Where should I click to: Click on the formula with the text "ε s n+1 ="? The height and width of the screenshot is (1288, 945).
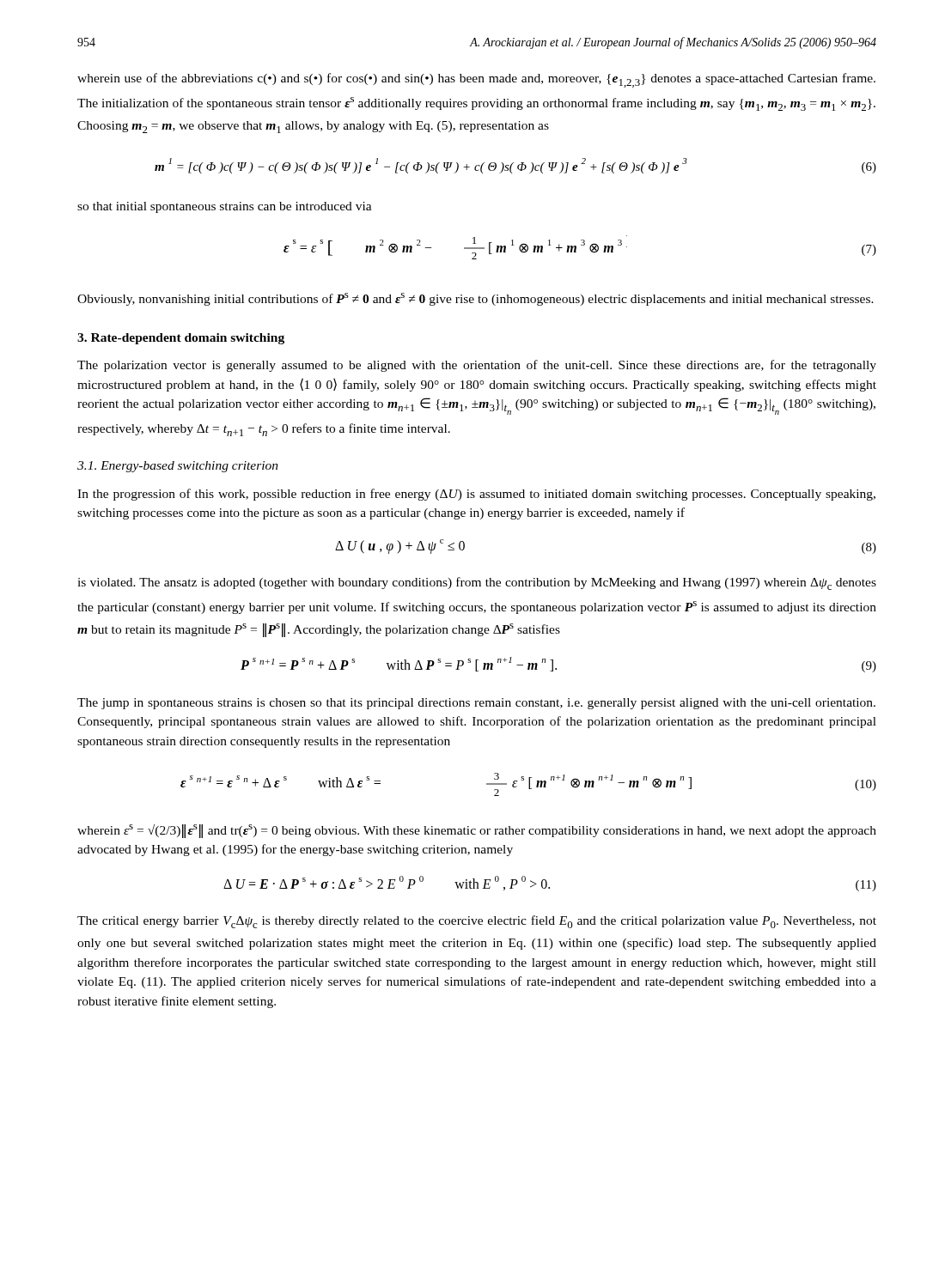pyautogui.click(x=477, y=784)
